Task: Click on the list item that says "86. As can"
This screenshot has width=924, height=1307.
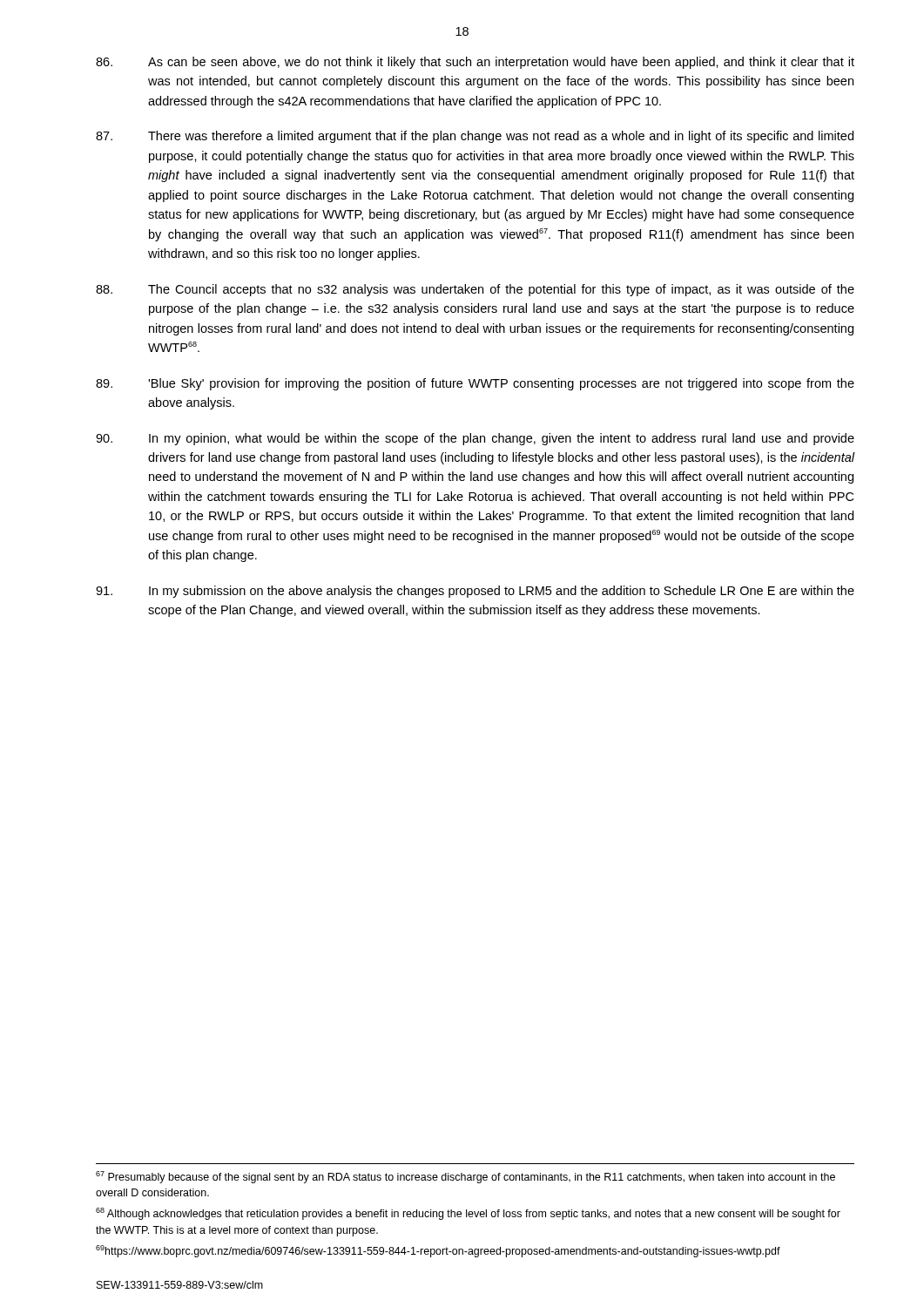Action: click(475, 82)
